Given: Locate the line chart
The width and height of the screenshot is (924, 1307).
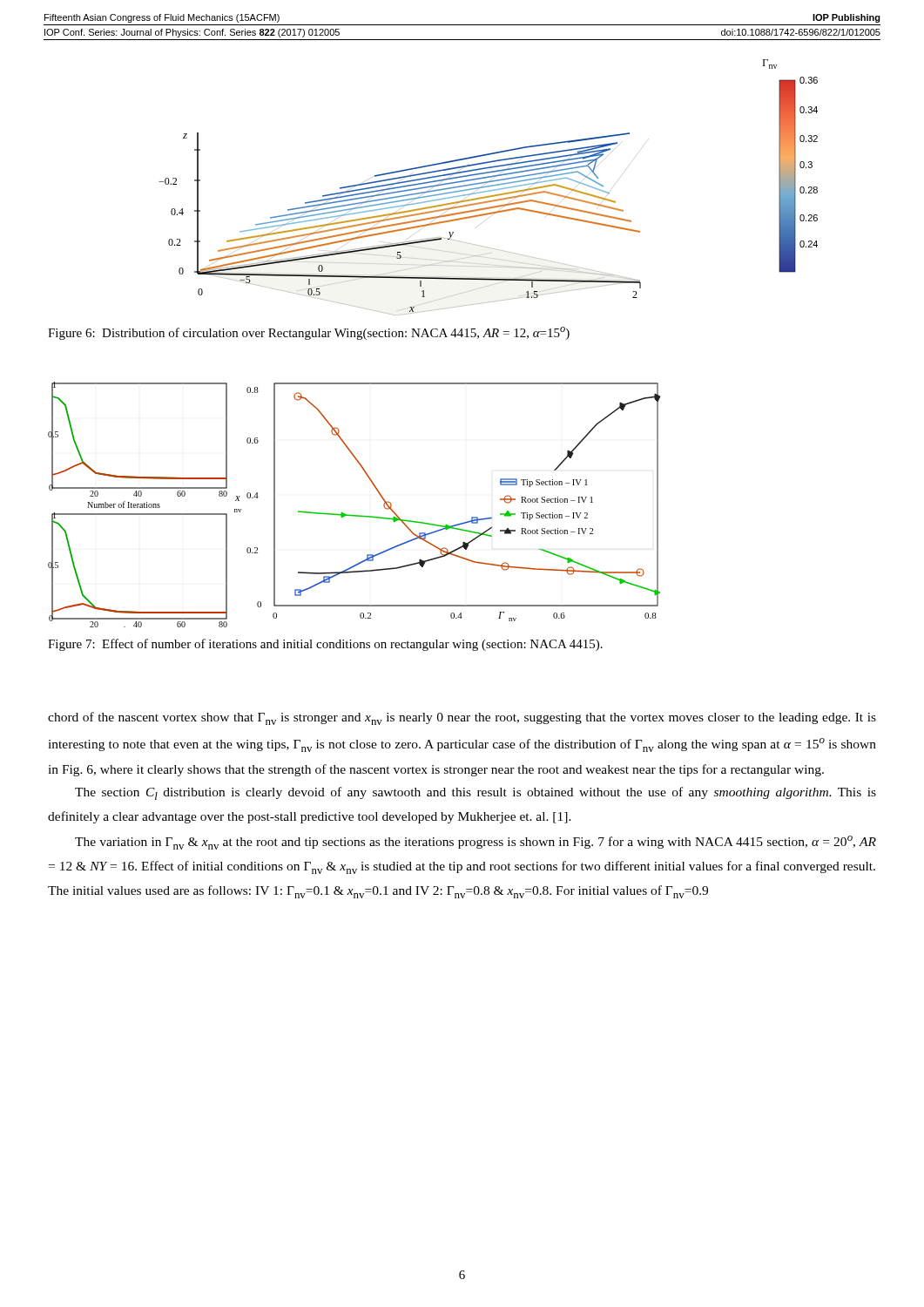Looking at the screenshot, I should [462, 505].
